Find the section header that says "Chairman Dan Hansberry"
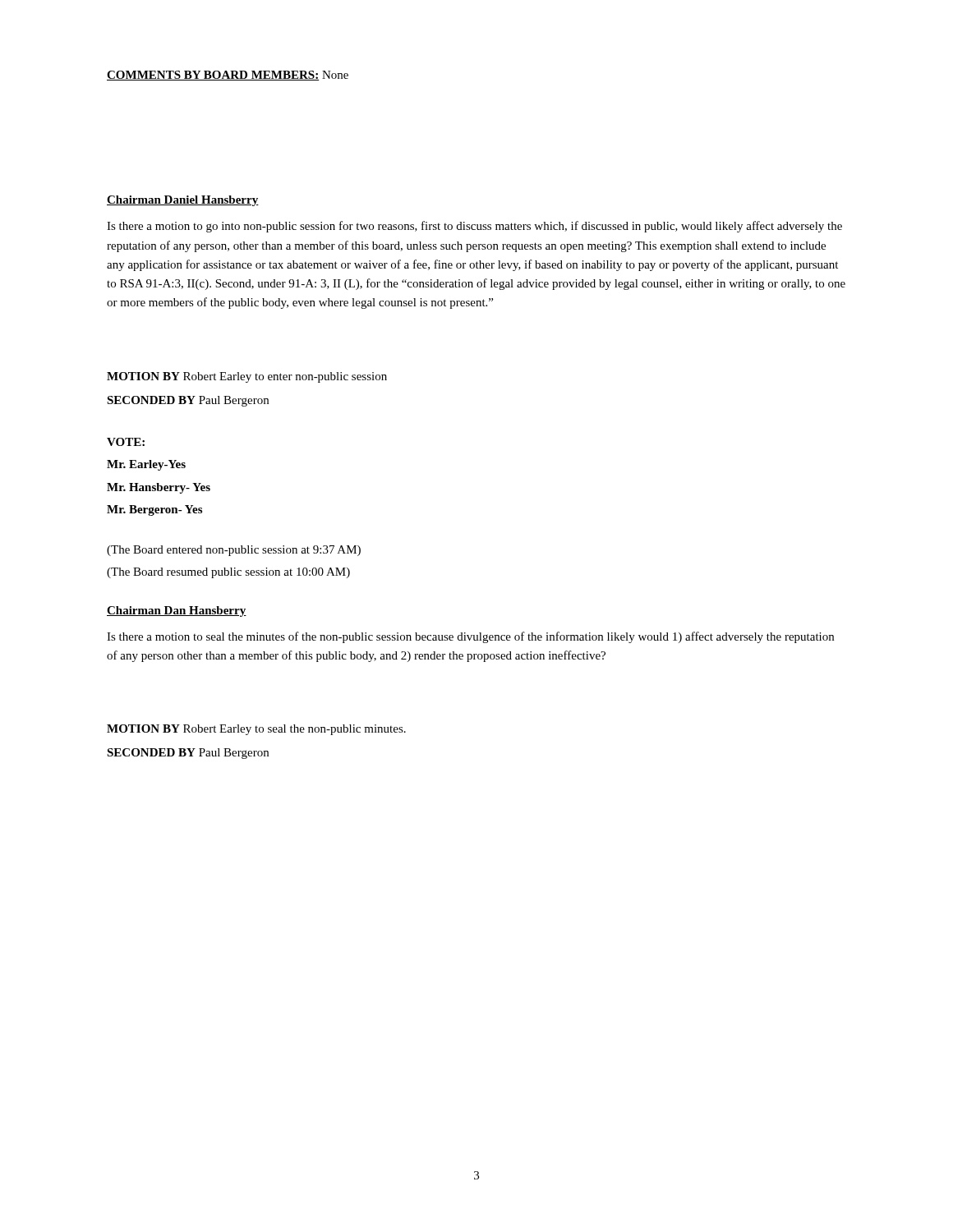Image resolution: width=953 pixels, height=1232 pixels. click(x=176, y=610)
